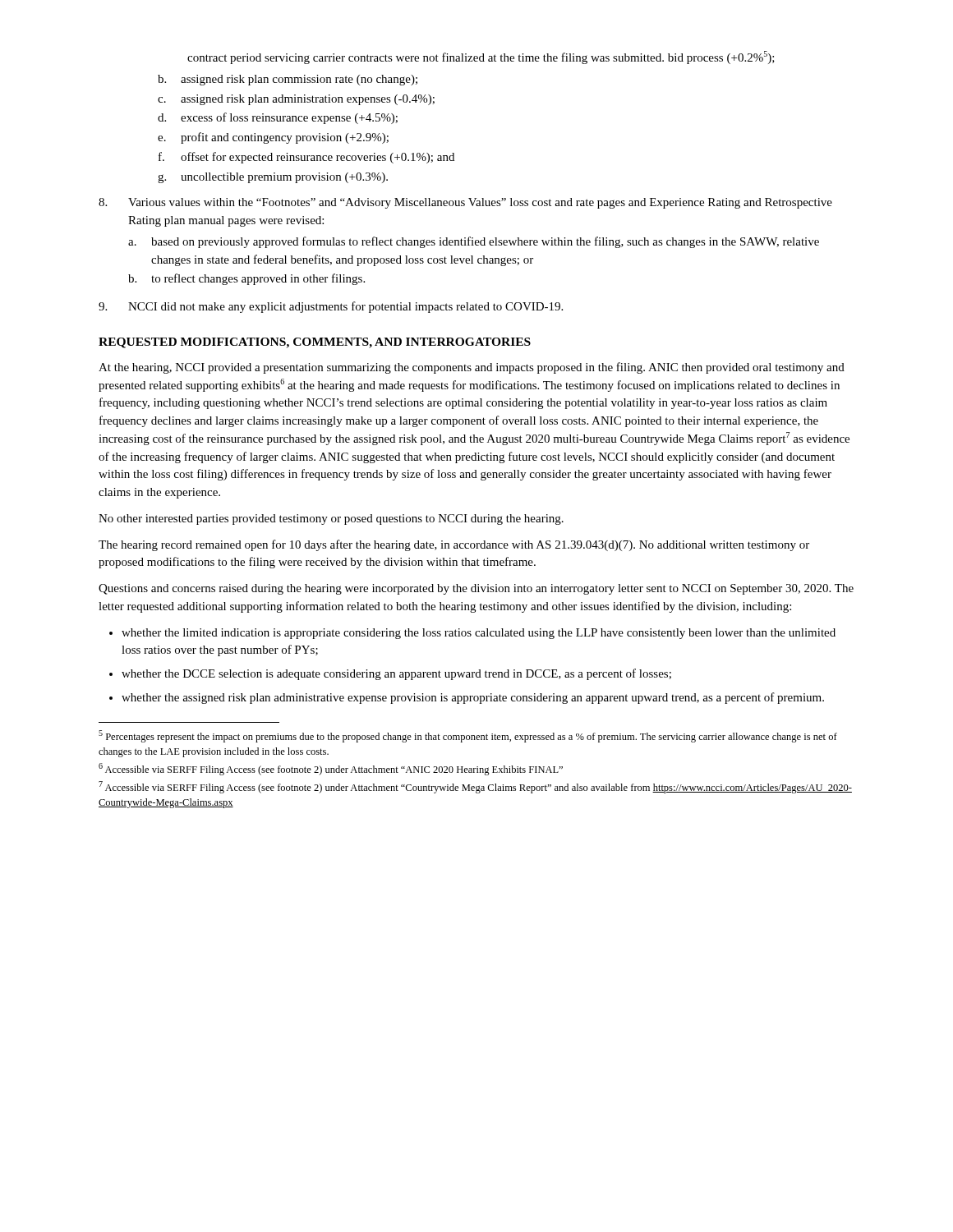Select the passage starting "d. excess of loss reinsurance"
Viewport: 953px width, 1232px height.
pyautogui.click(x=278, y=118)
